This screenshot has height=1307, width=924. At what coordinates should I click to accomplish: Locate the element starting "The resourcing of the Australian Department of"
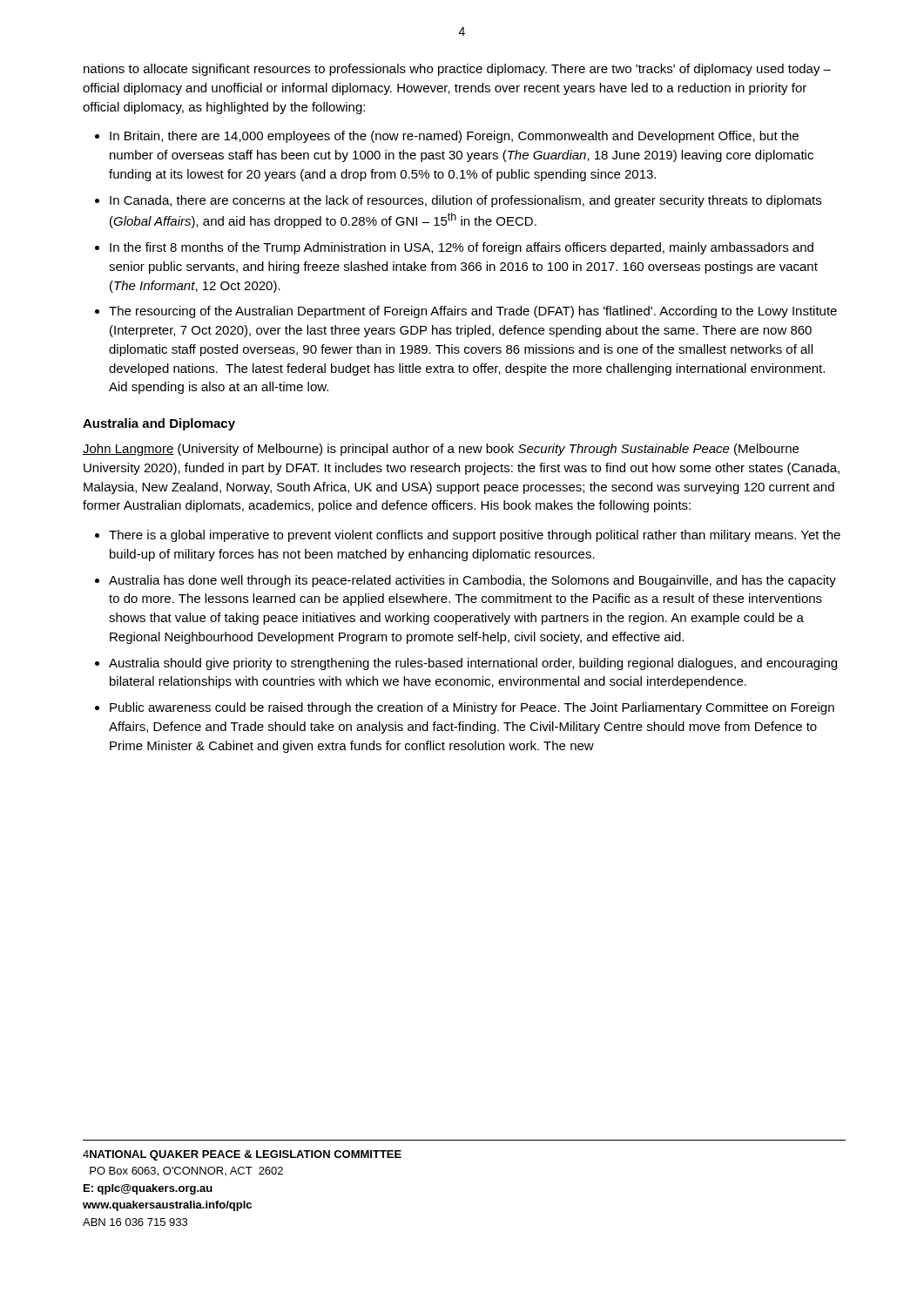click(473, 349)
